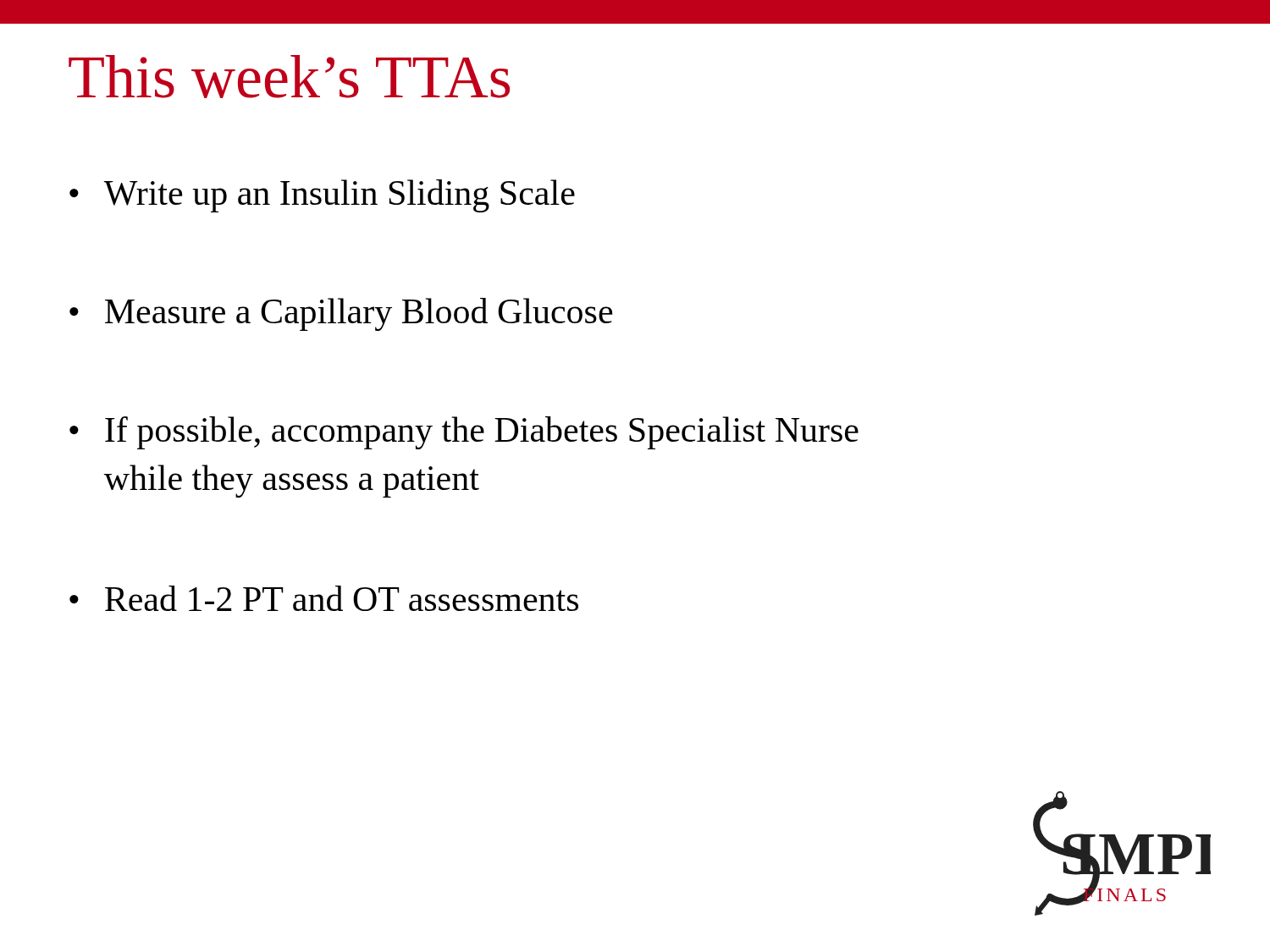Where is the passage that starts "• If possible, accompany the Diabetes"?
1270x952 pixels.
[x=463, y=454]
